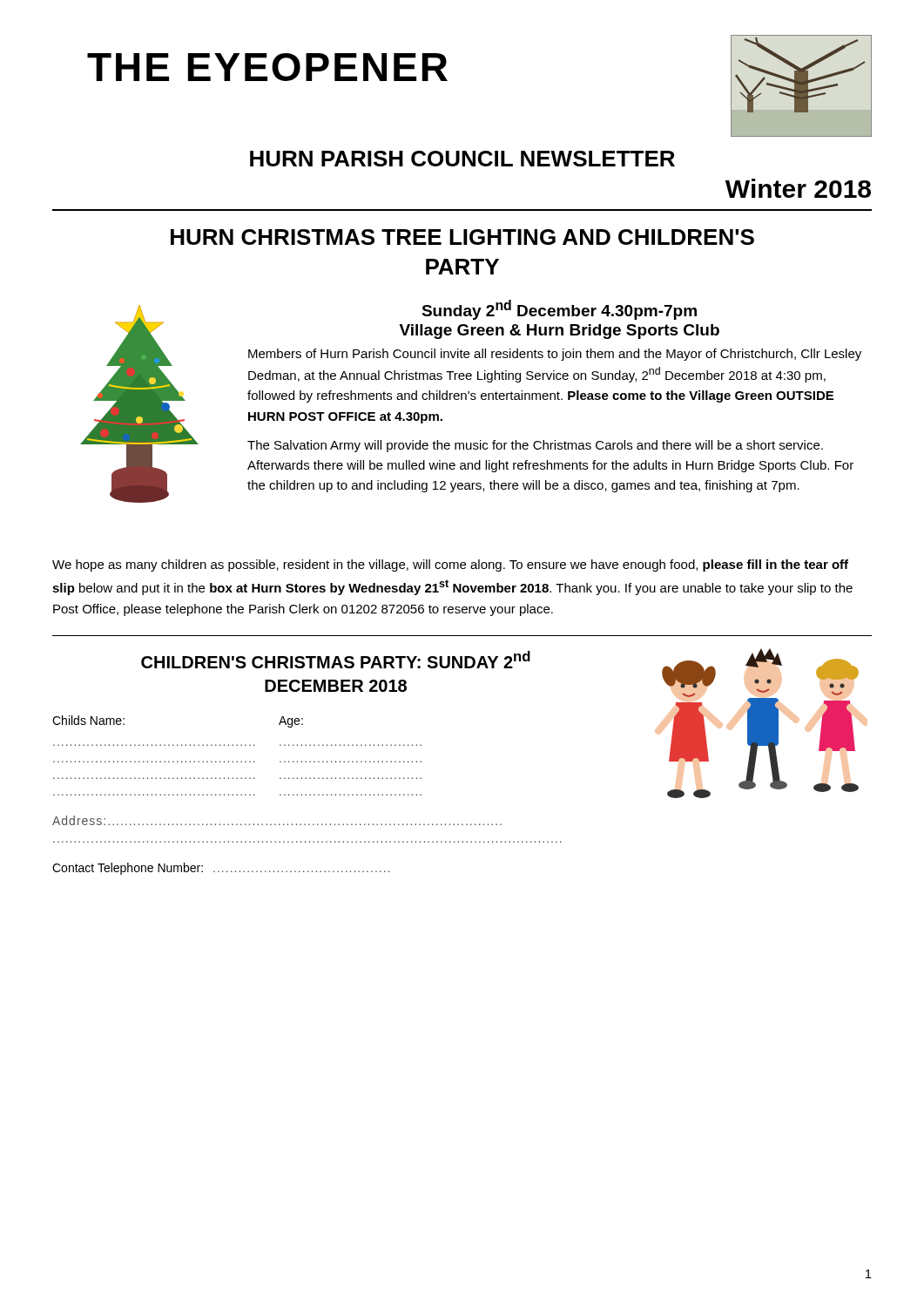Point to the element starting "We hope as many children"
The width and height of the screenshot is (924, 1307).
point(453,586)
